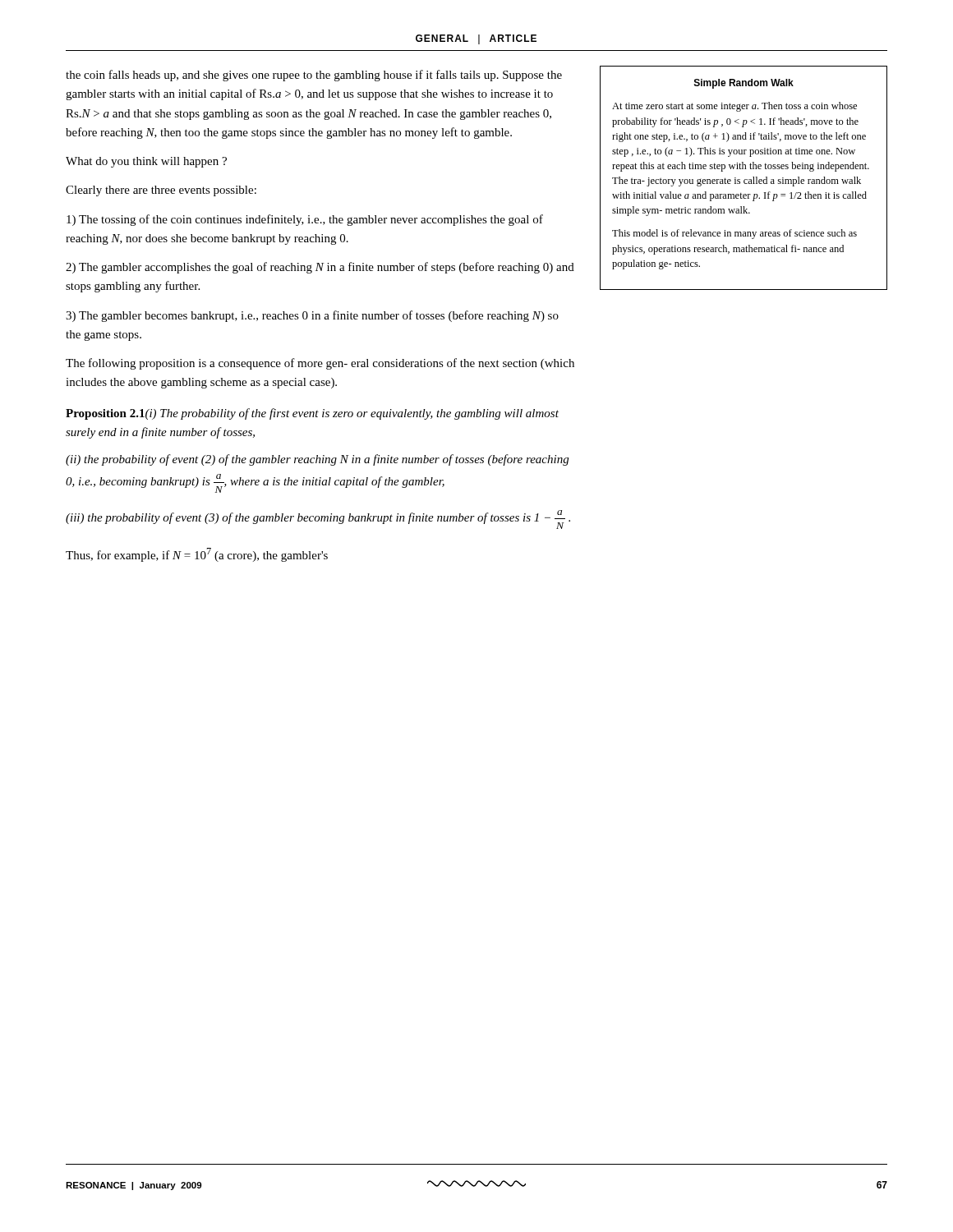Select the text starting "Proposition 2.1(i) The probability"

[x=320, y=468]
